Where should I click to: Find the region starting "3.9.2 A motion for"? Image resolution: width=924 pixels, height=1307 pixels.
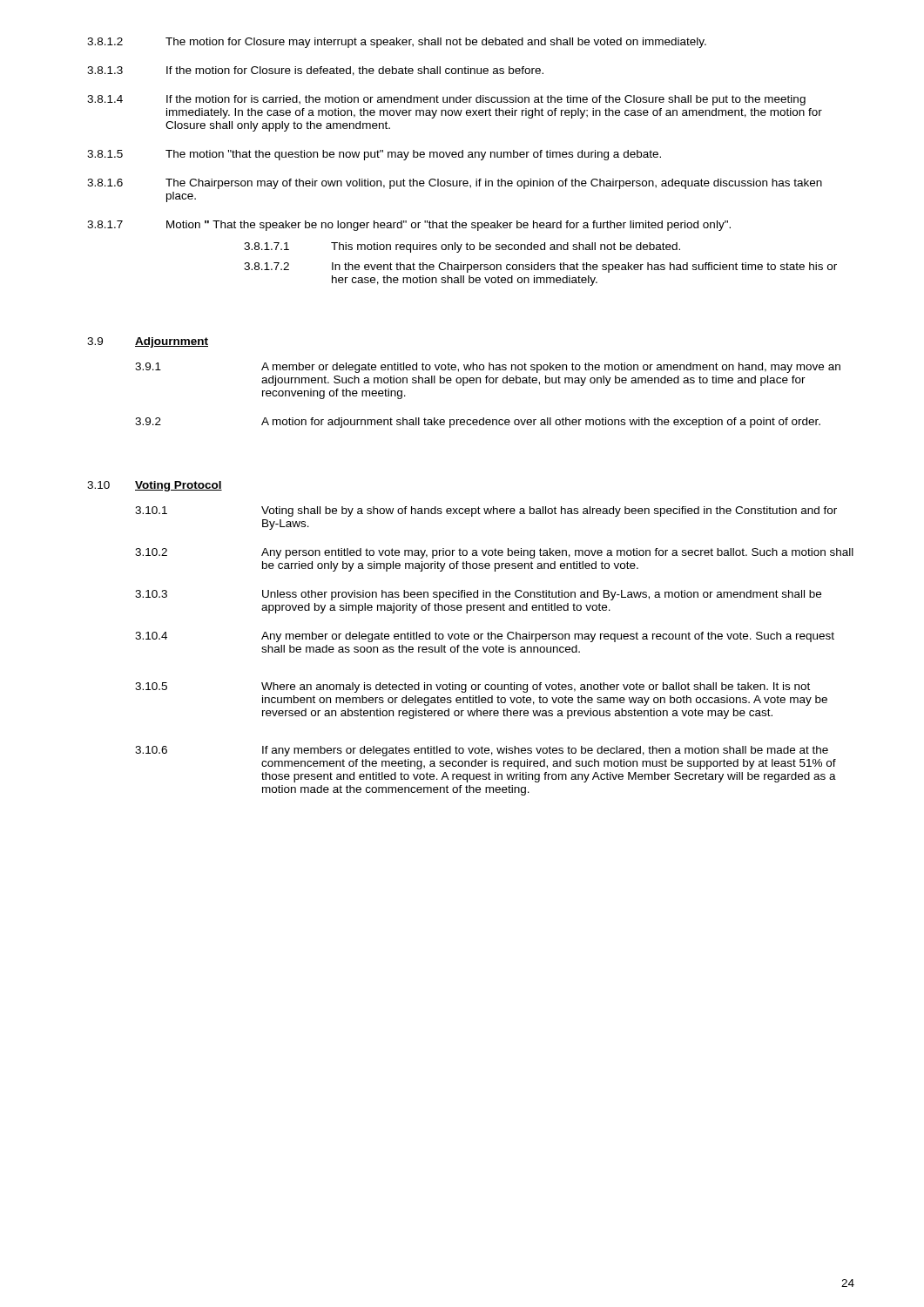[x=471, y=421]
